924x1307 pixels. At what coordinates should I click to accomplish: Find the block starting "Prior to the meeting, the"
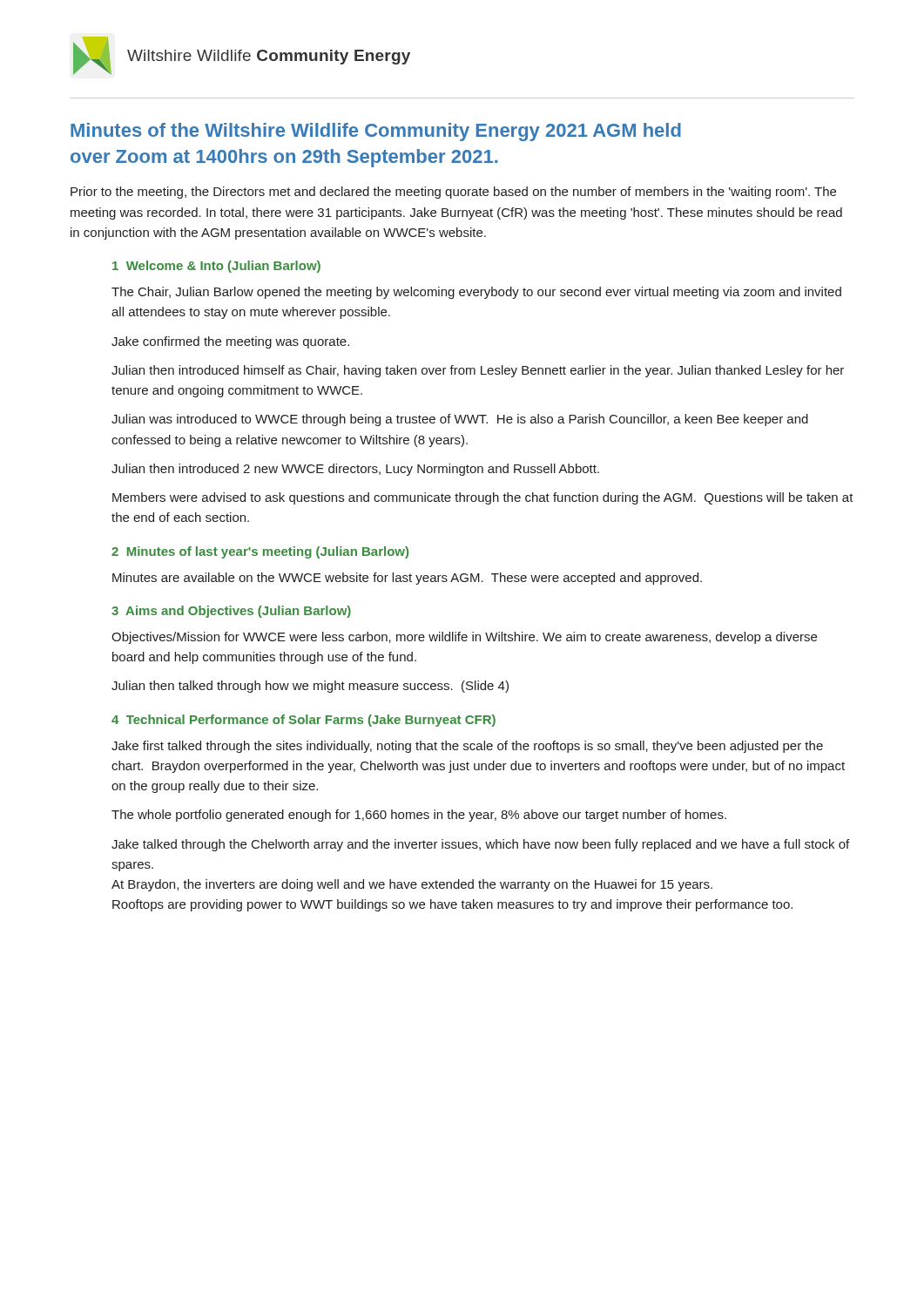tap(456, 212)
